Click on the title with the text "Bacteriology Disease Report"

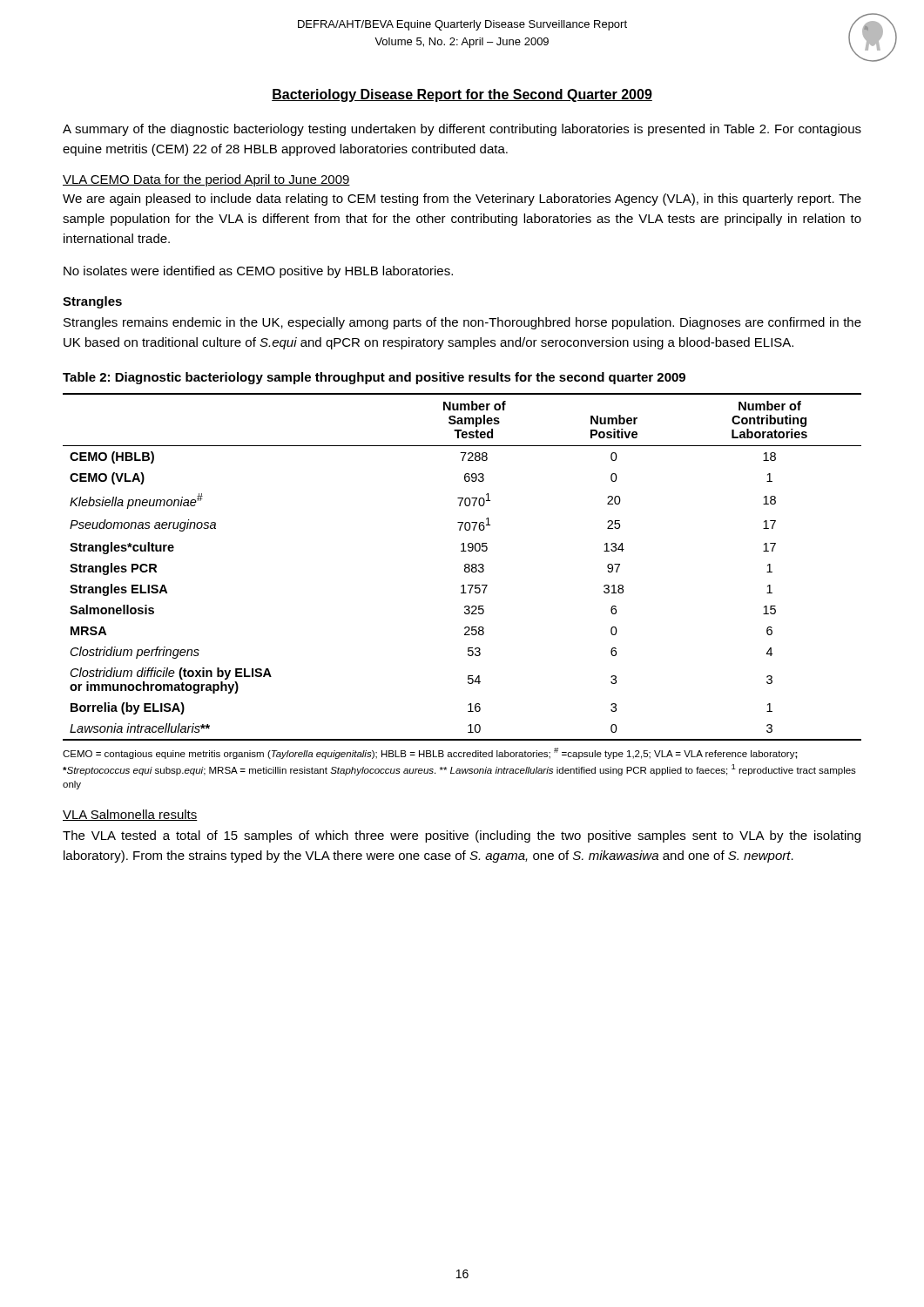pyautogui.click(x=462, y=95)
